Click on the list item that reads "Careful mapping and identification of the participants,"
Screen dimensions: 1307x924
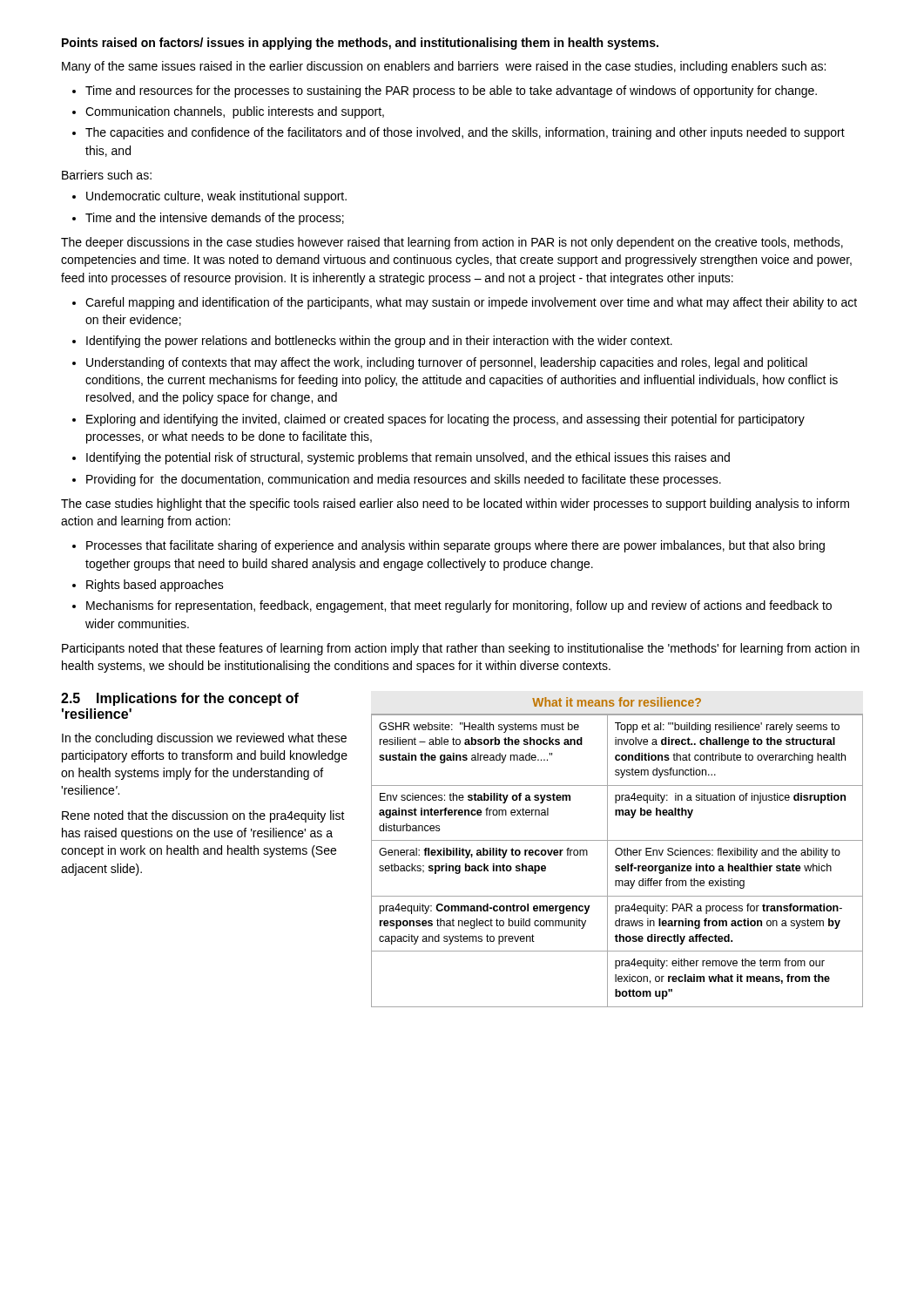(x=471, y=311)
